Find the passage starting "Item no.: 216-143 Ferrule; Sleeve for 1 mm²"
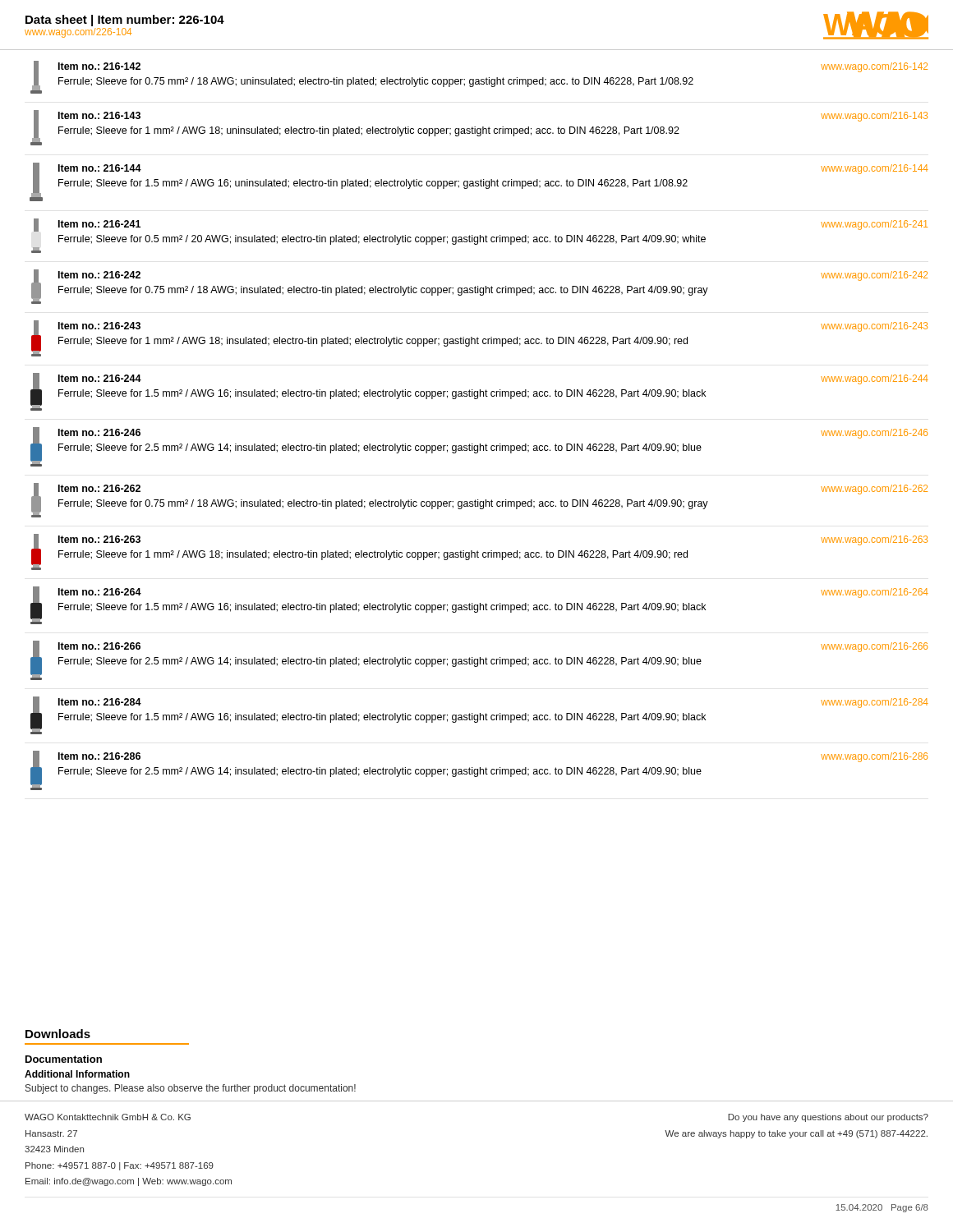953x1232 pixels. click(x=476, y=129)
